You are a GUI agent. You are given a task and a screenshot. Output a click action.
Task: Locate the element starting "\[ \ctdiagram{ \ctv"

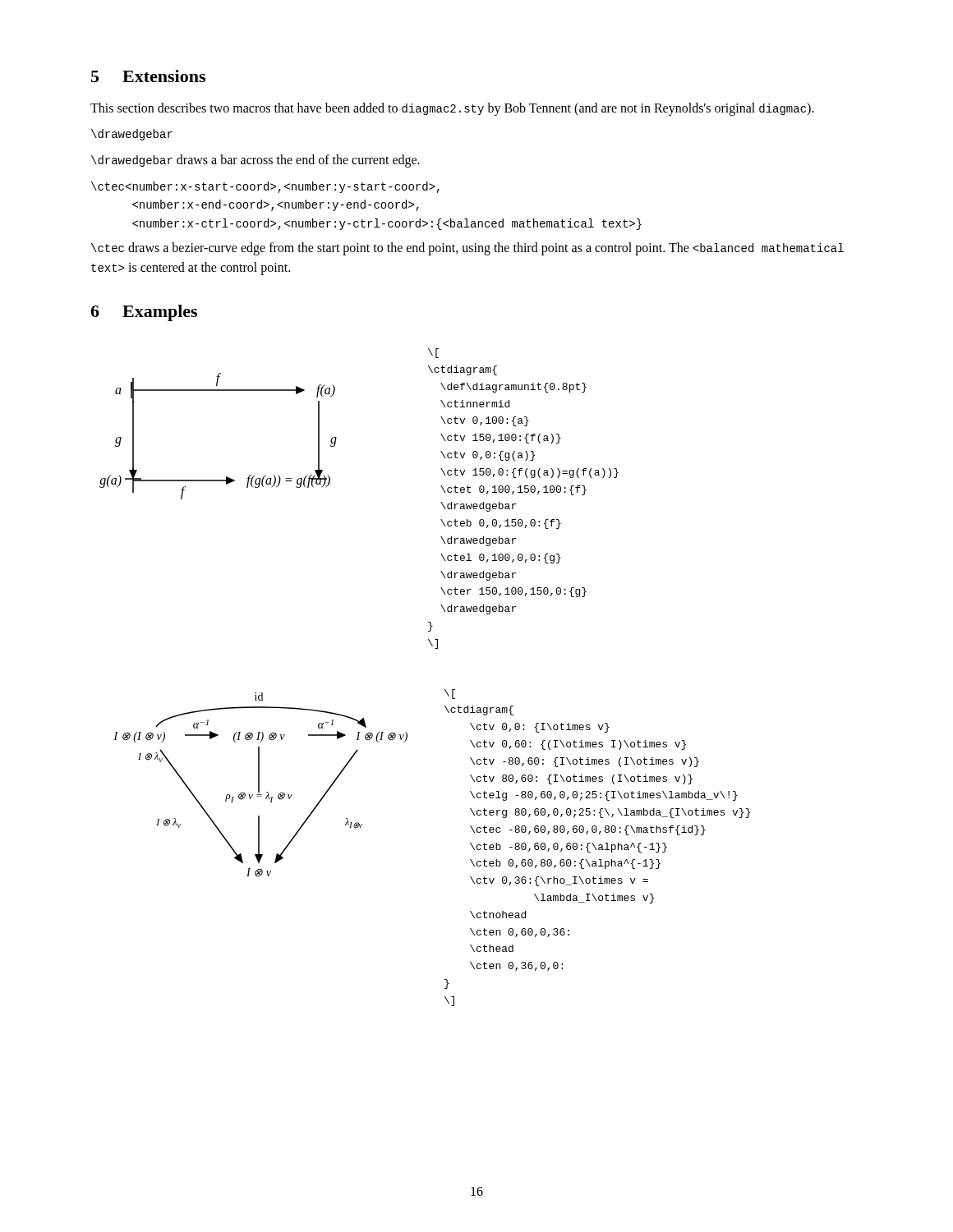[x=653, y=848]
